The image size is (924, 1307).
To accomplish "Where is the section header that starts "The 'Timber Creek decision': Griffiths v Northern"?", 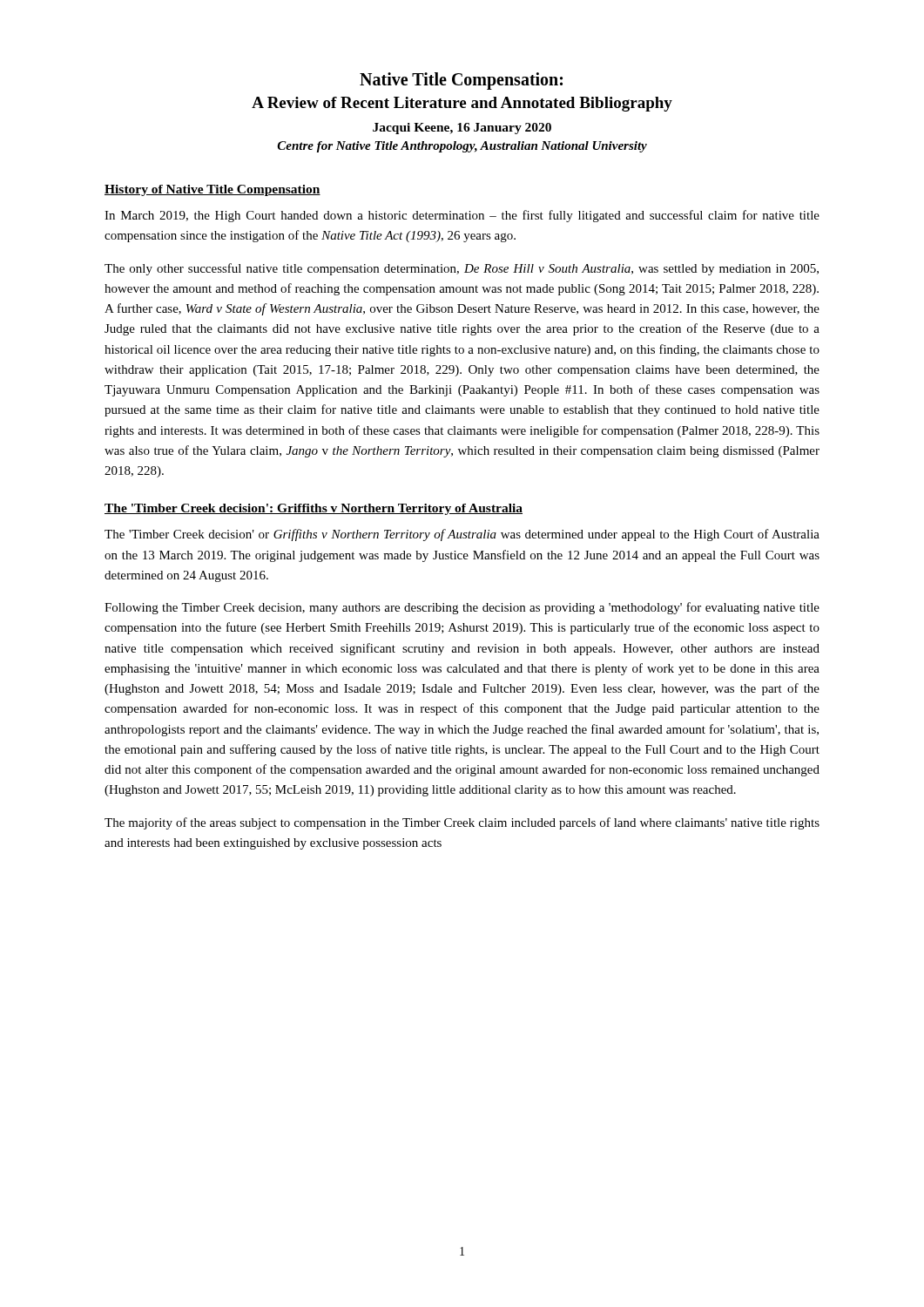I will (x=314, y=508).
